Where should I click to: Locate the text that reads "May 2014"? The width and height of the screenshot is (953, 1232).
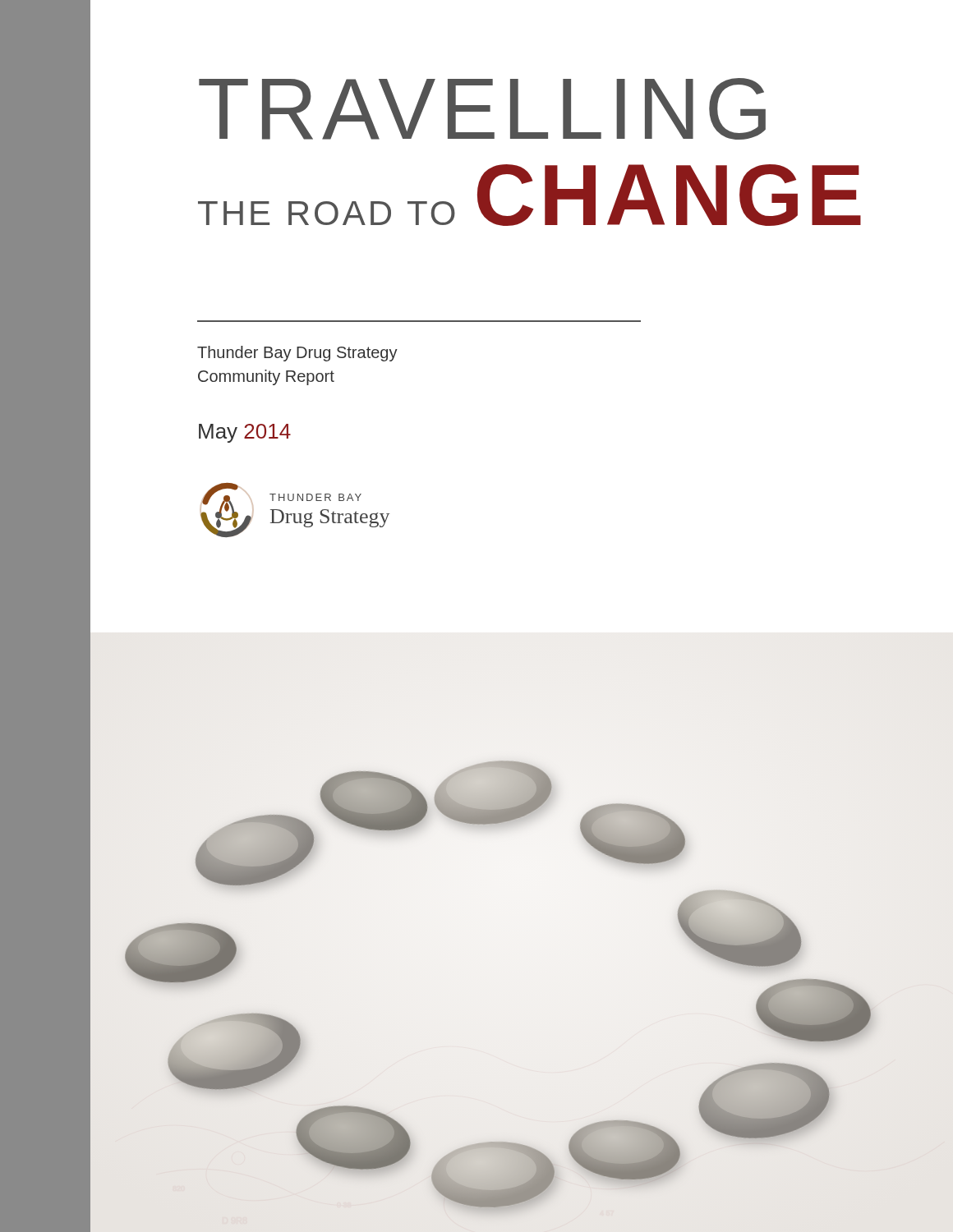[245, 433]
